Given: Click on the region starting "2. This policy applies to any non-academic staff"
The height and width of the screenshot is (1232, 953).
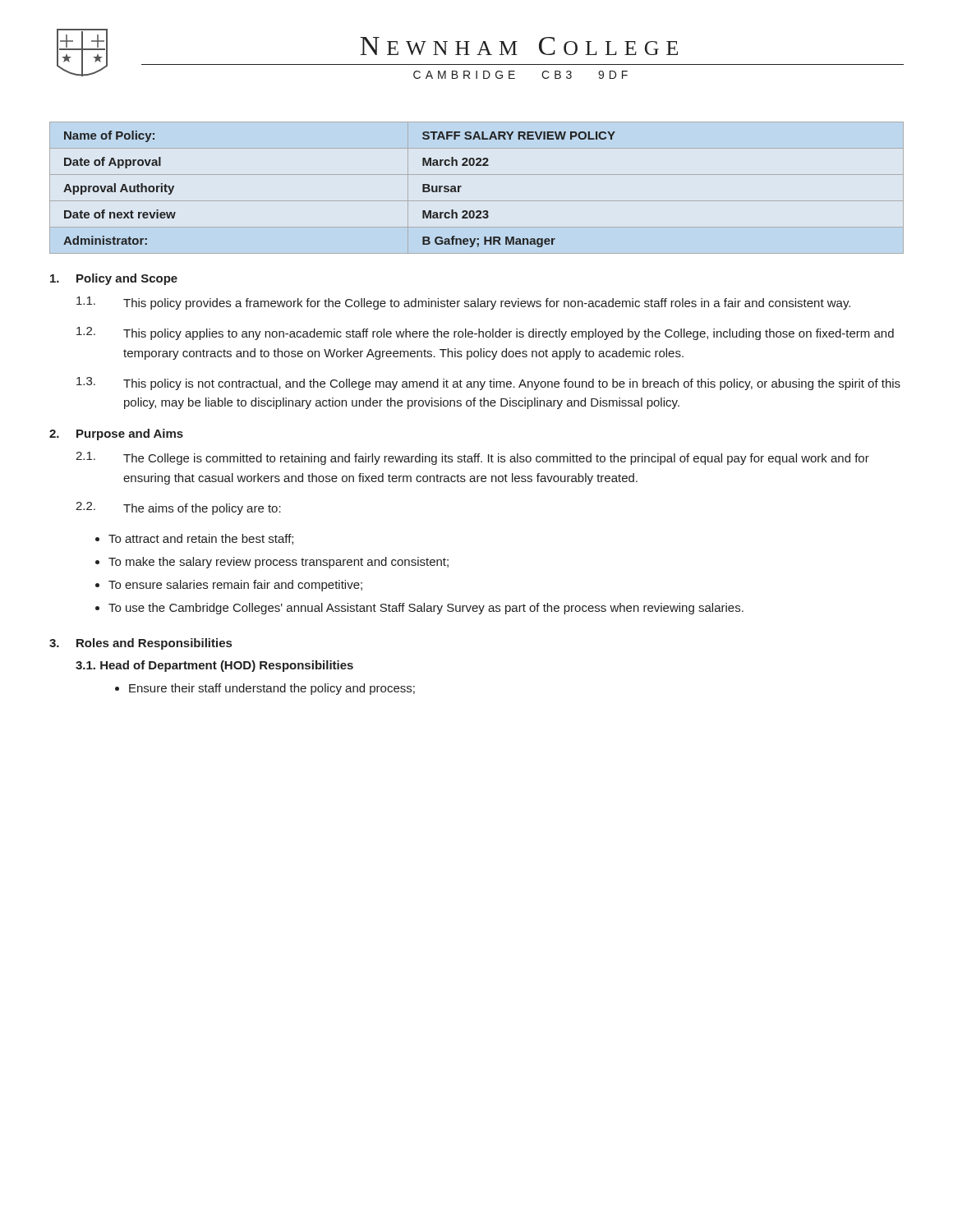Looking at the screenshot, I should (490, 343).
